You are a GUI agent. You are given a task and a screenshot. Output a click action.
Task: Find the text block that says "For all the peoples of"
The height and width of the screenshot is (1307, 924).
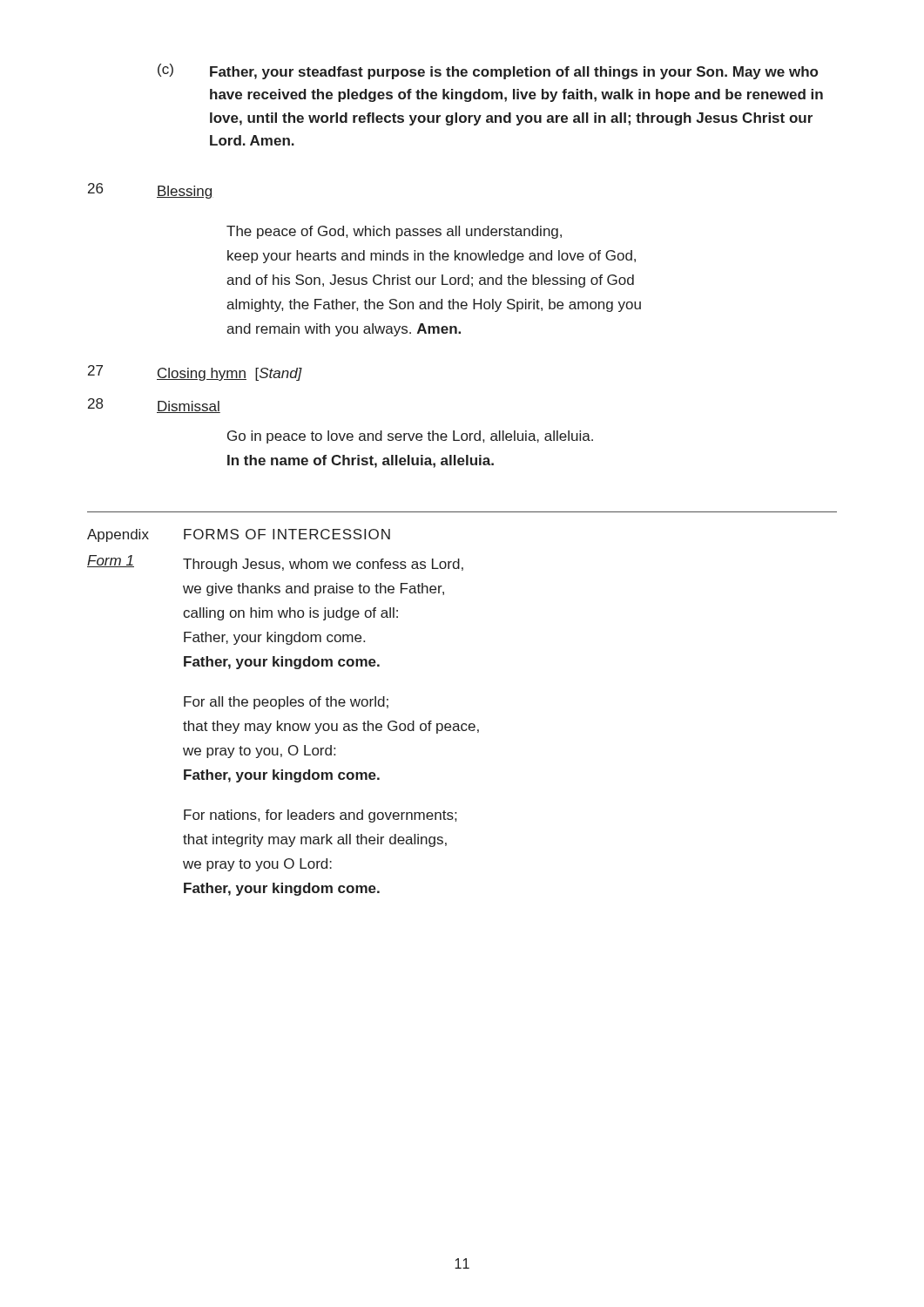(x=331, y=738)
